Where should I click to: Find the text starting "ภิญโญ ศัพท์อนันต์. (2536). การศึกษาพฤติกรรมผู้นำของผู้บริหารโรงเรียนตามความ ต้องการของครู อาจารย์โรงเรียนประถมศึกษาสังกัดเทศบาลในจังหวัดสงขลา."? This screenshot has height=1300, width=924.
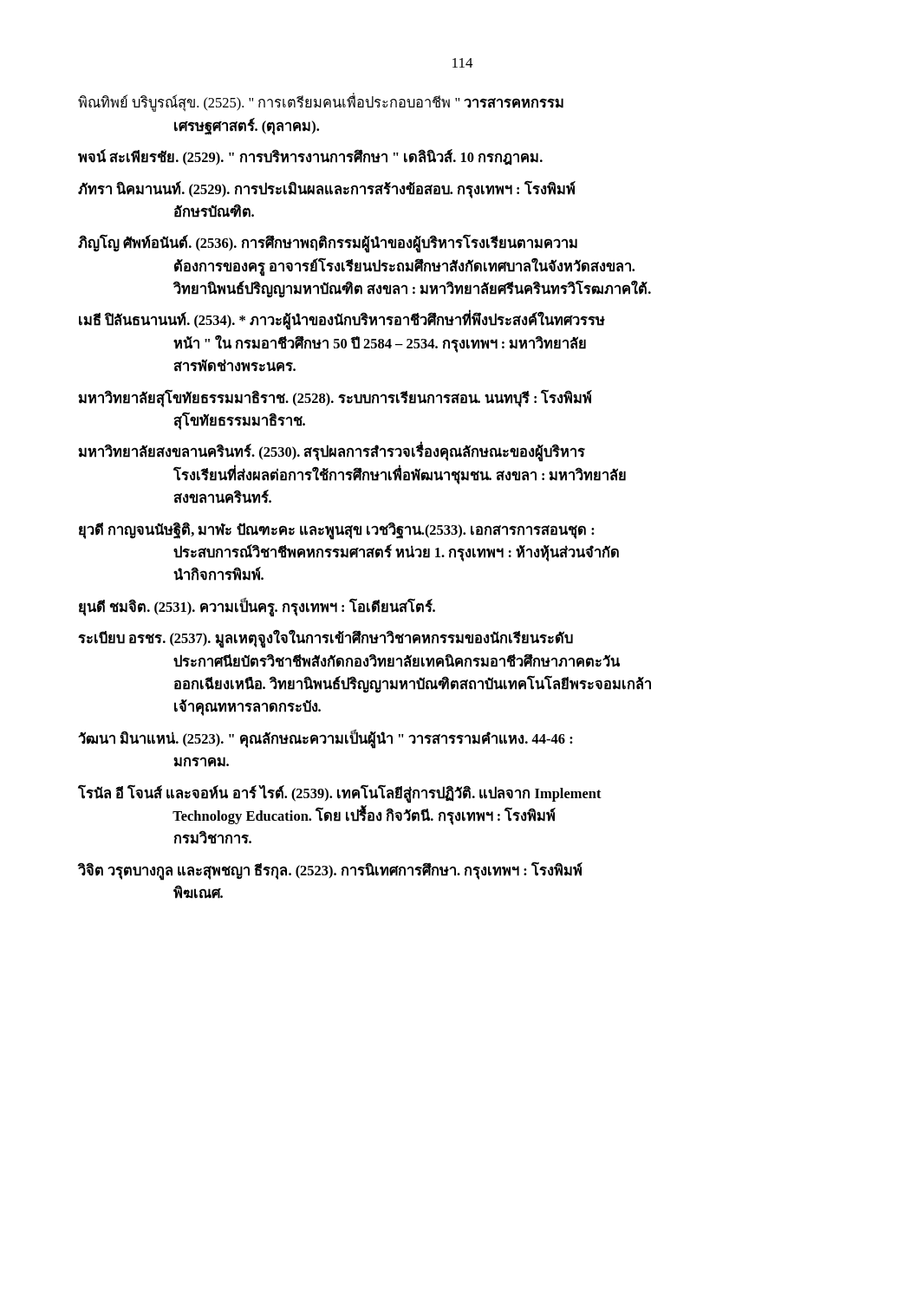365,266
